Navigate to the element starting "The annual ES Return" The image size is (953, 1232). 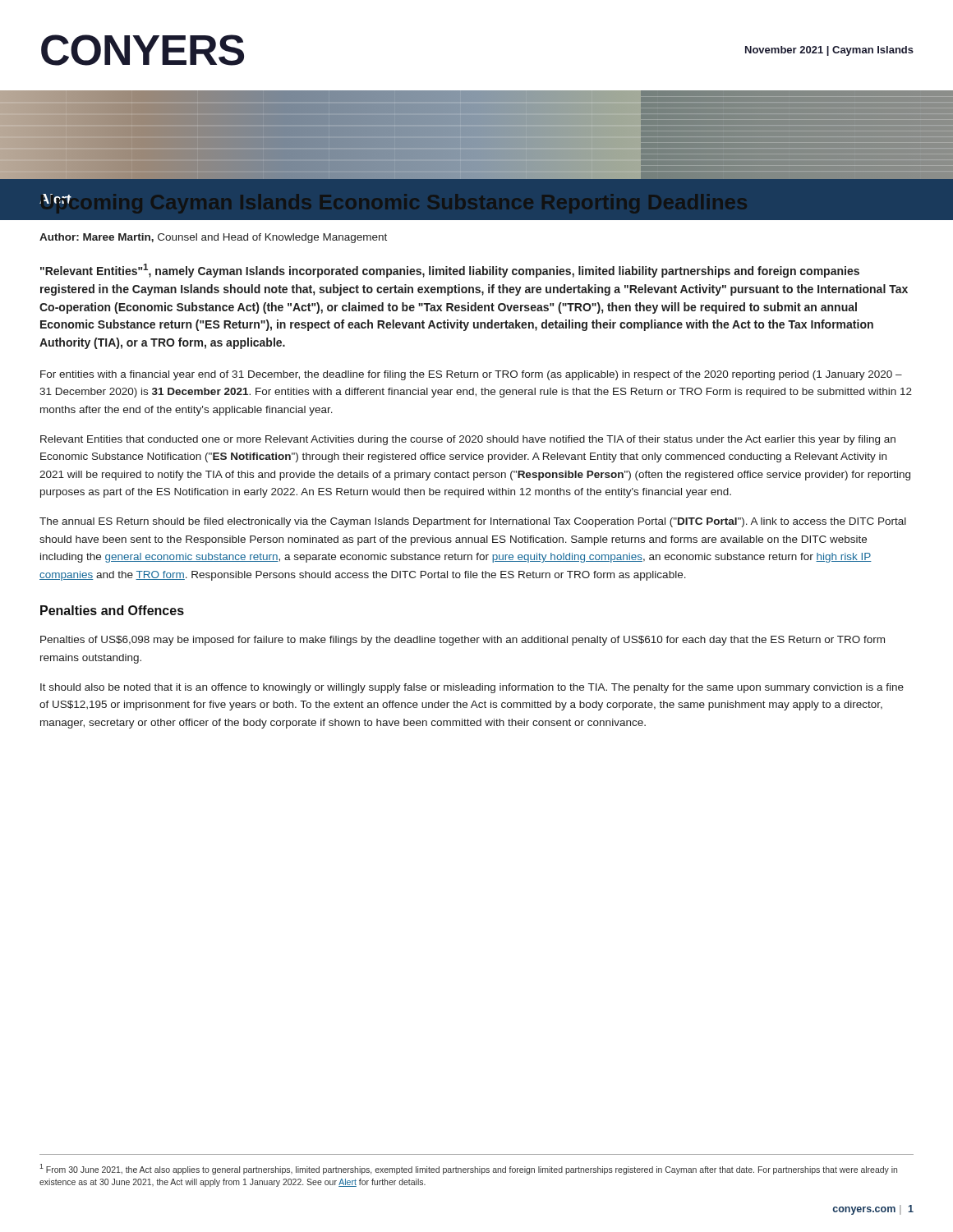[x=473, y=548]
